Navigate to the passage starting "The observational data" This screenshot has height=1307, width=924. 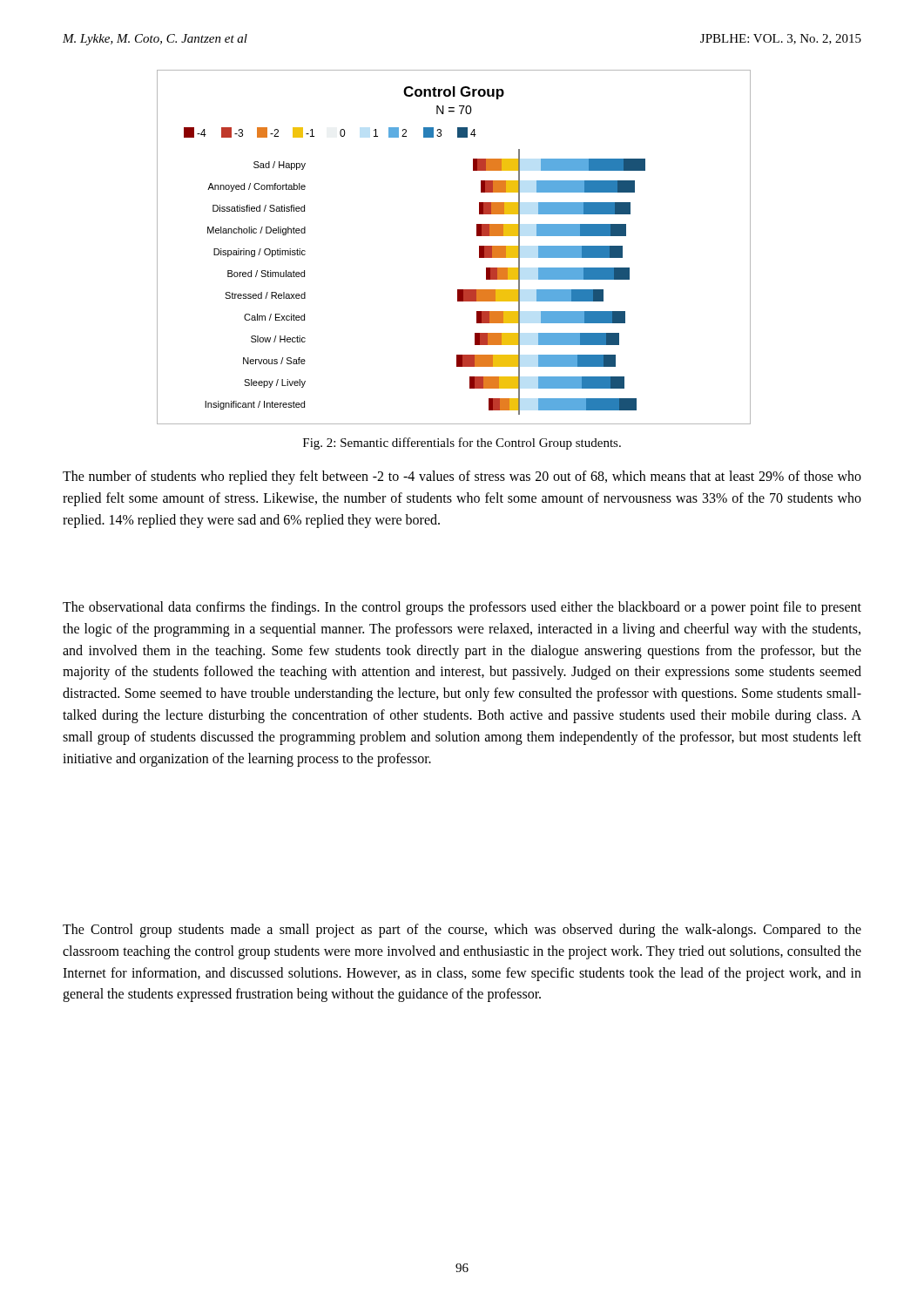[462, 683]
